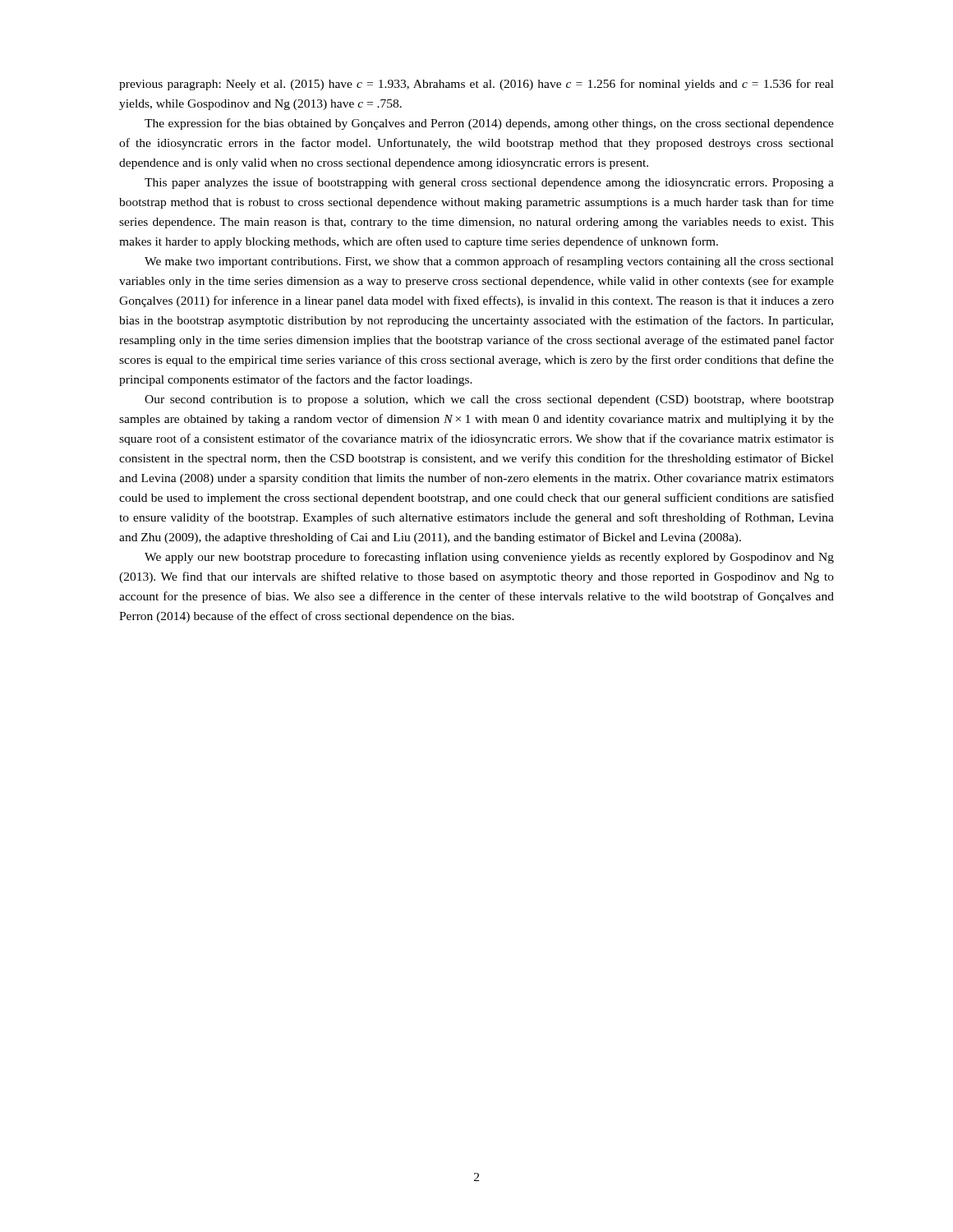Screen dimensions: 1232x953
Task: Click the passage that begins "The expression for the"
Action: [476, 143]
